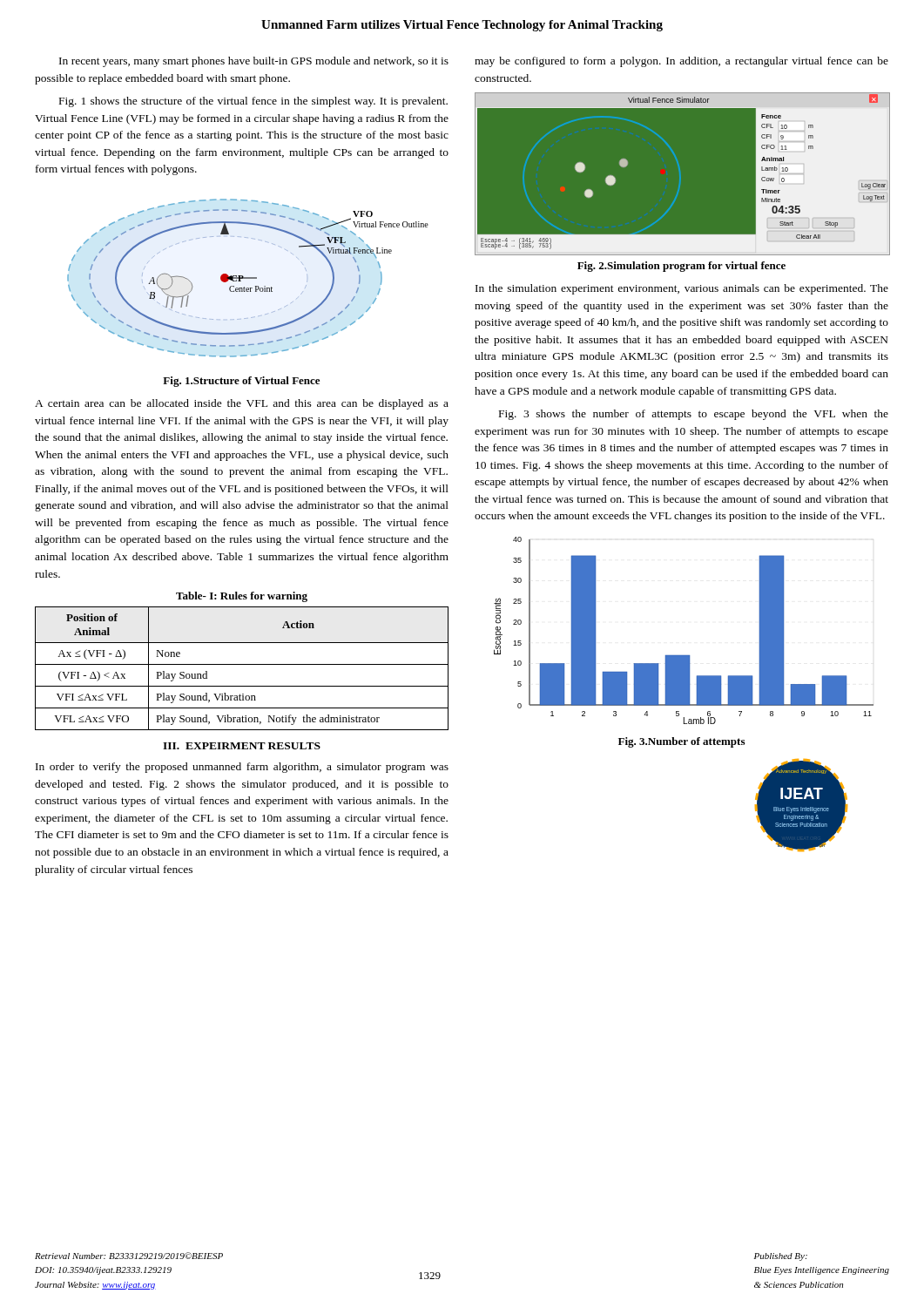This screenshot has height=1307, width=924.
Task: Locate the region starting "In order to verify the proposed"
Action: tap(242, 818)
